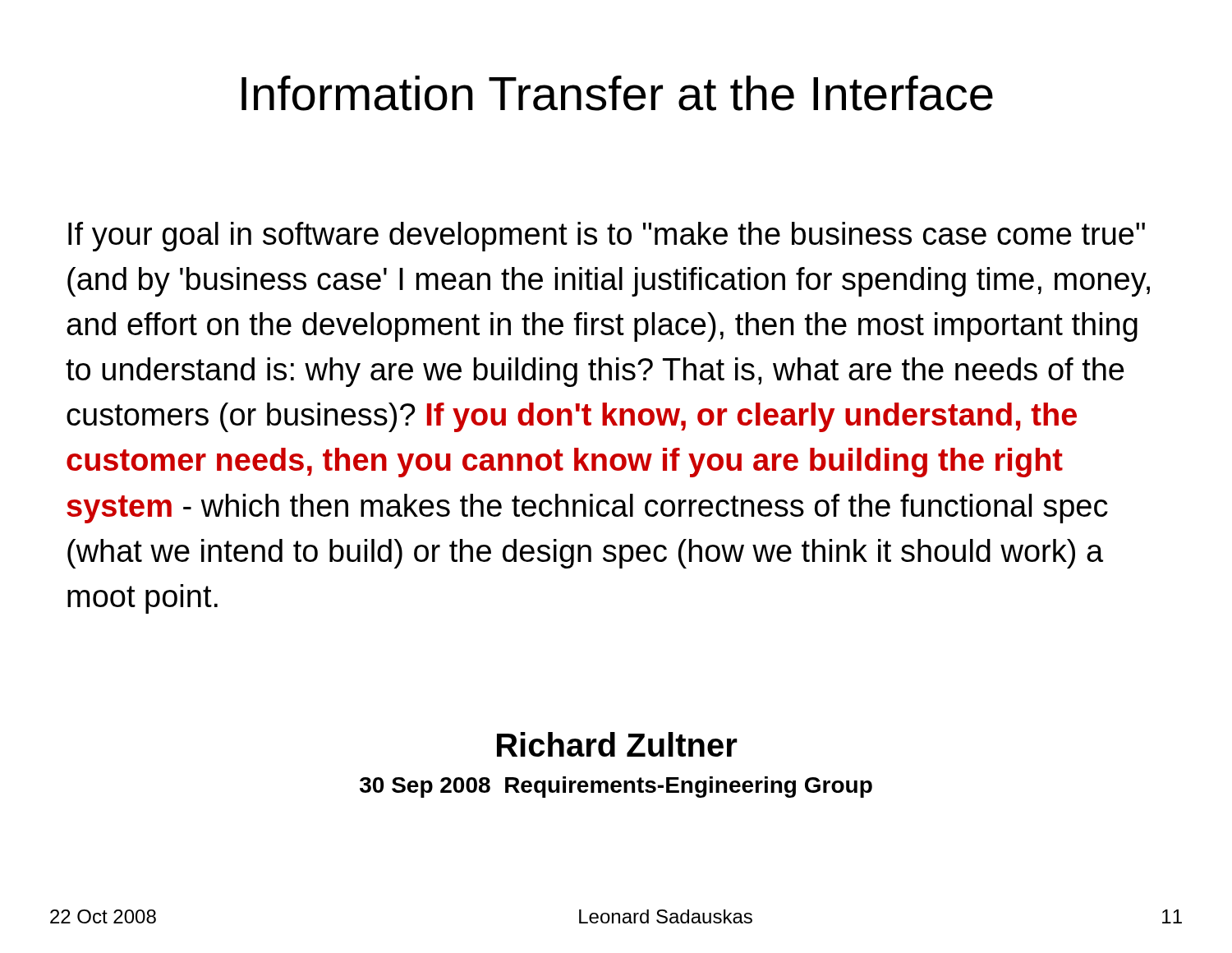The image size is (1232, 953).
Task: Point to the block beginning "Richard Zultner 30 Sep 2008 Requirements-Engineering"
Action: [616, 763]
